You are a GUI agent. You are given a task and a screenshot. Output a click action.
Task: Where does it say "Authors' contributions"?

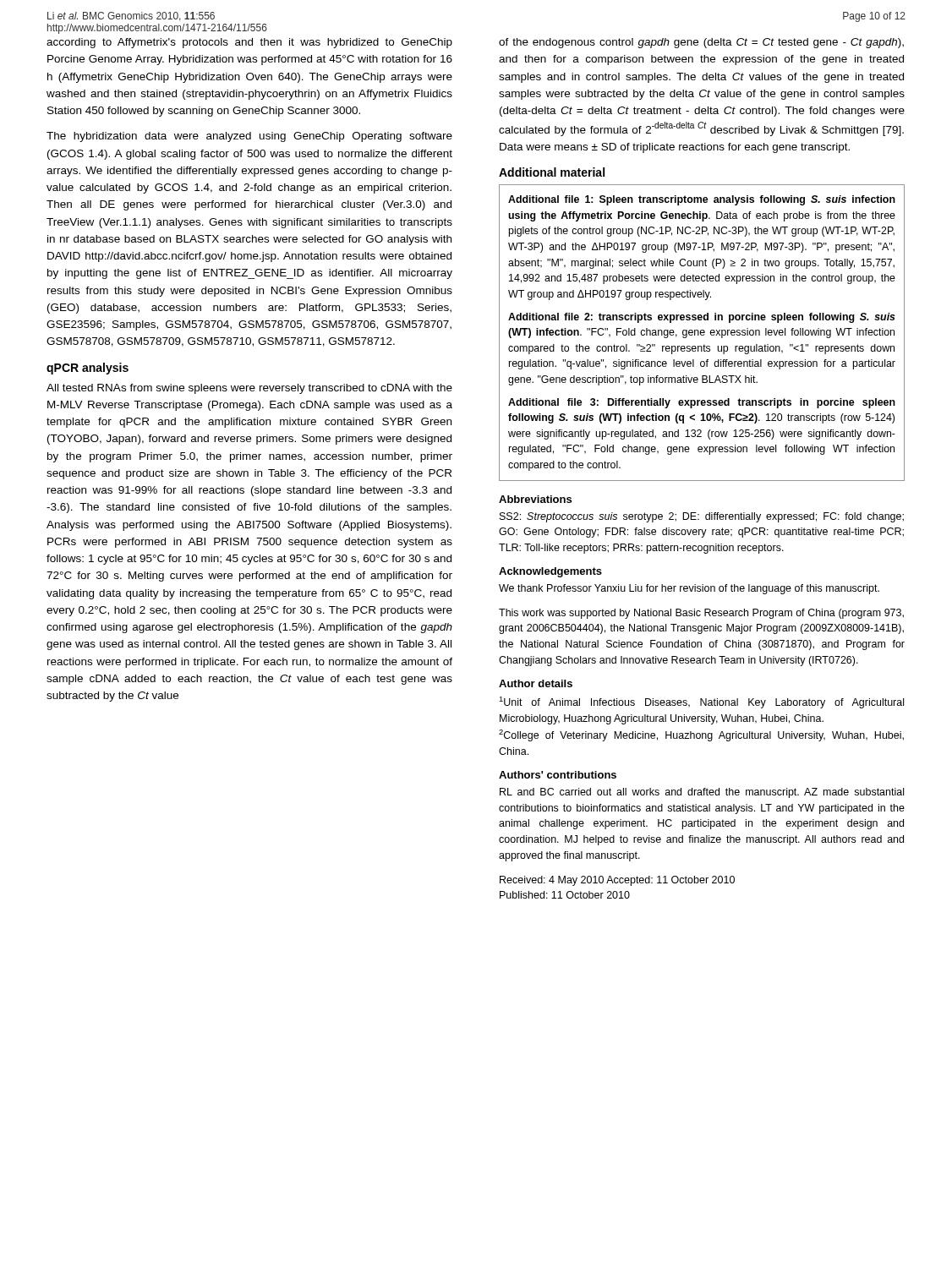coord(558,775)
